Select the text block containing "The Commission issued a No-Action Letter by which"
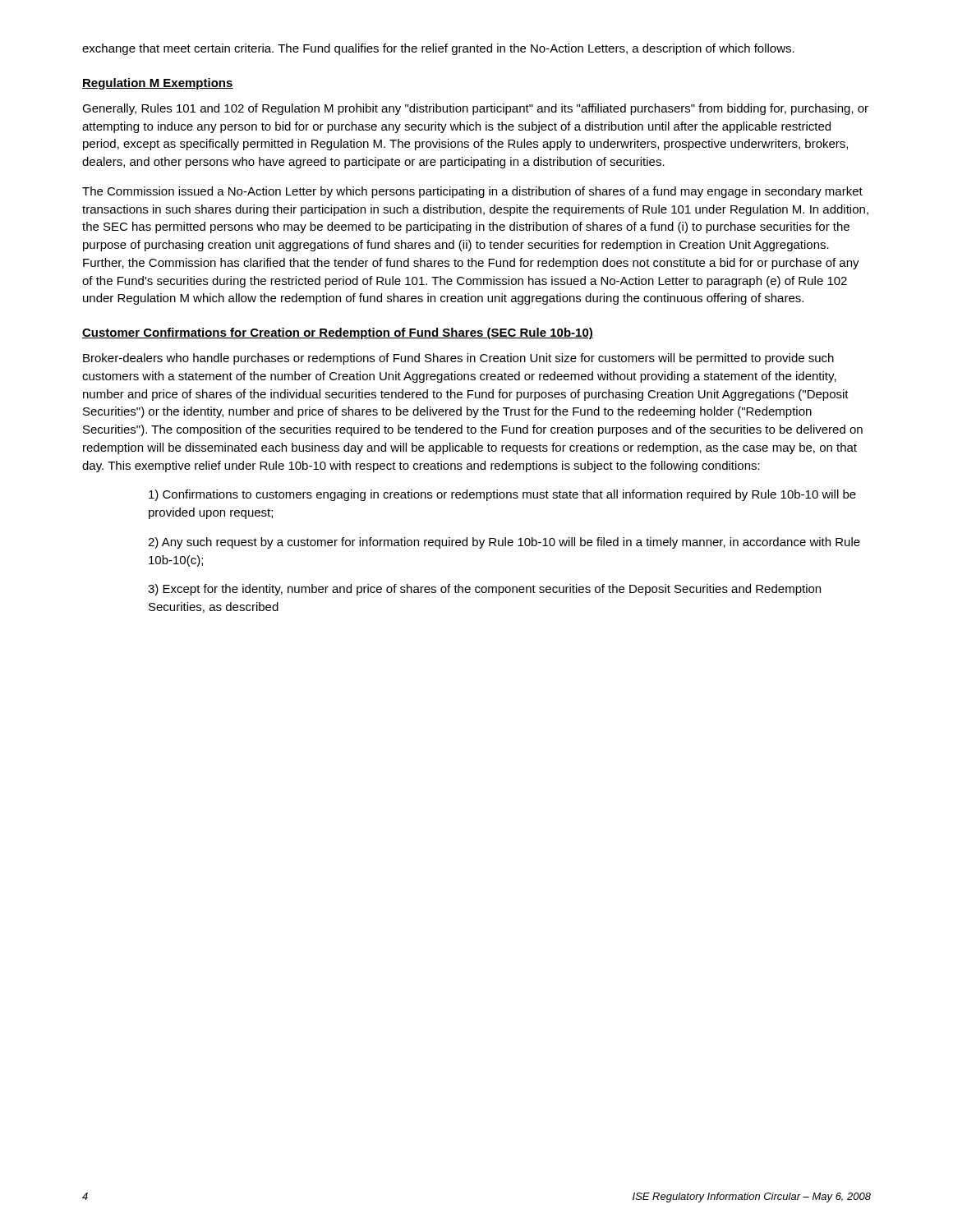This screenshot has height=1232, width=953. coord(476,244)
